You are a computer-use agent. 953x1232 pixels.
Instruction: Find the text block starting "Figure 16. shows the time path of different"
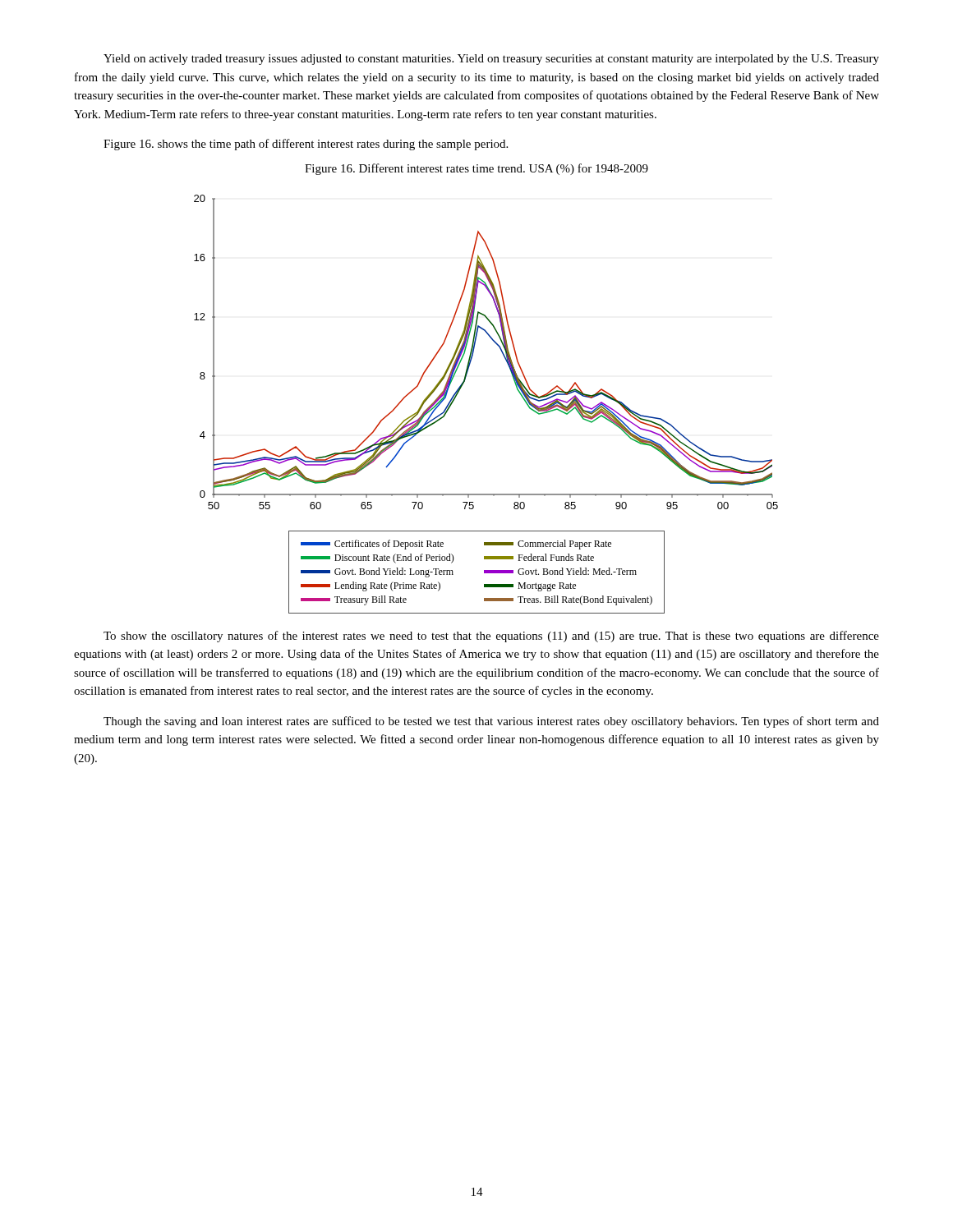306,144
